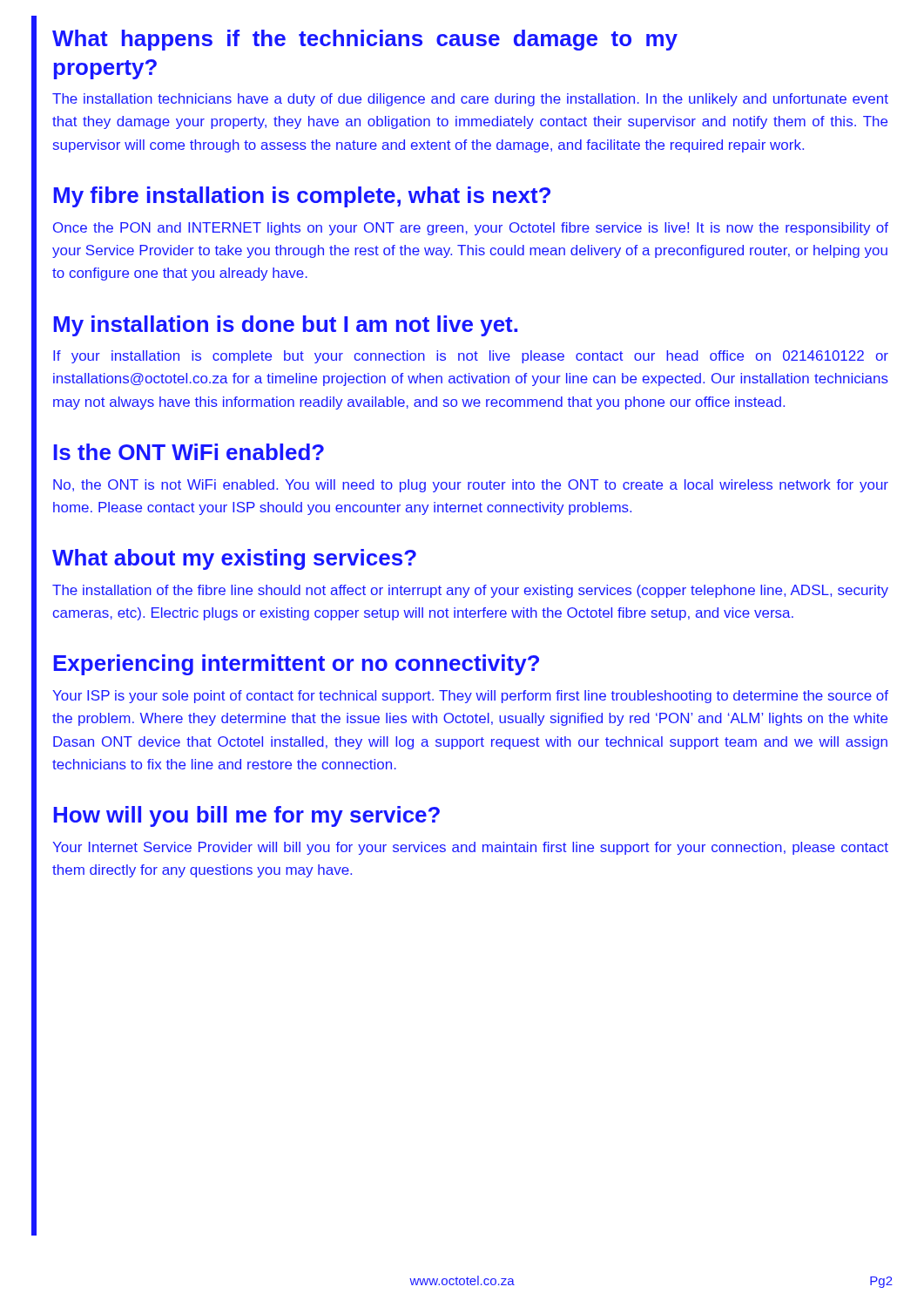Point to the element starting "Once the PON and INTERNET lights"
The image size is (924, 1307).
click(470, 250)
